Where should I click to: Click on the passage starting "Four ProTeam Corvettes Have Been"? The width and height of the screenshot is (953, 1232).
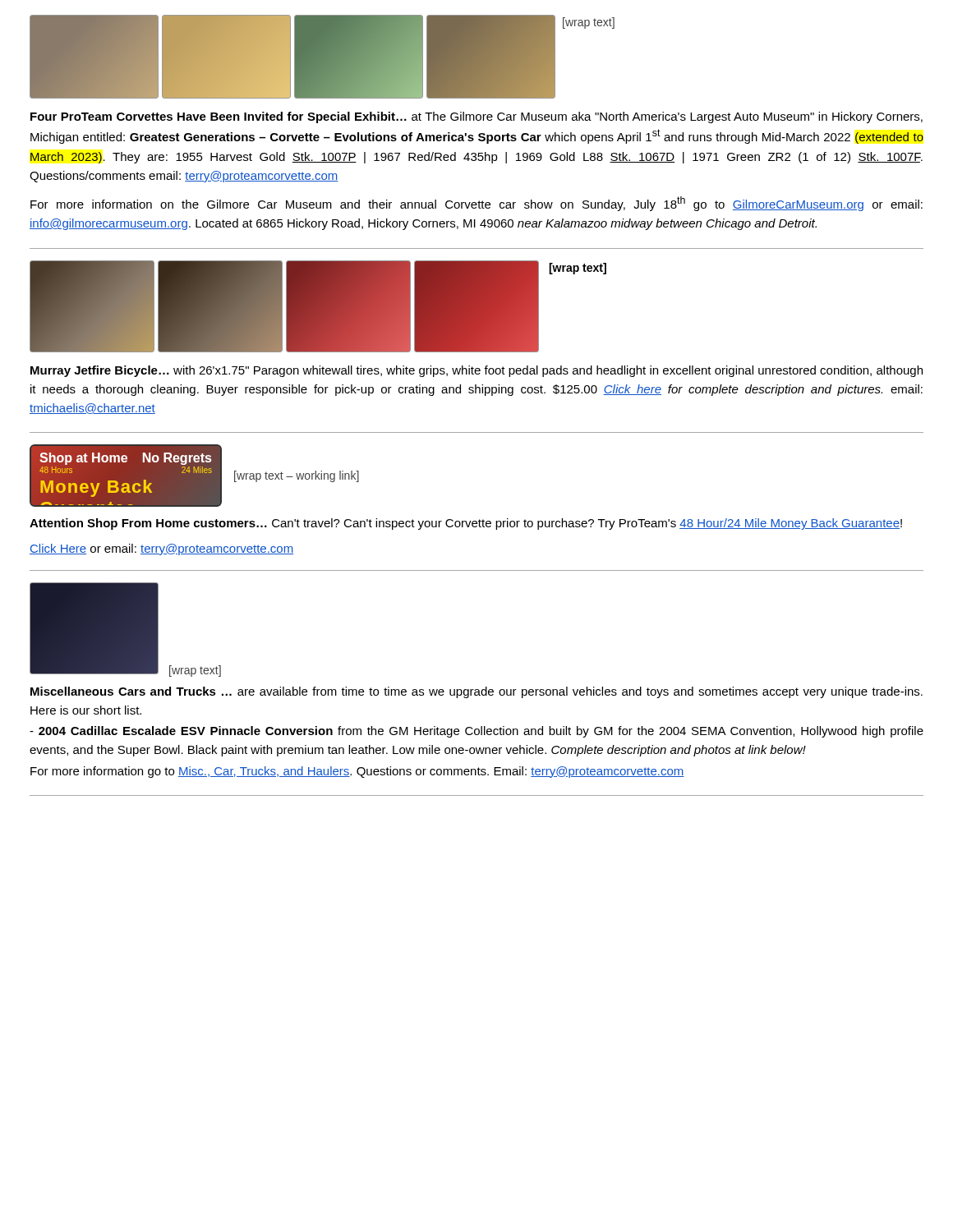coord(476,146)
